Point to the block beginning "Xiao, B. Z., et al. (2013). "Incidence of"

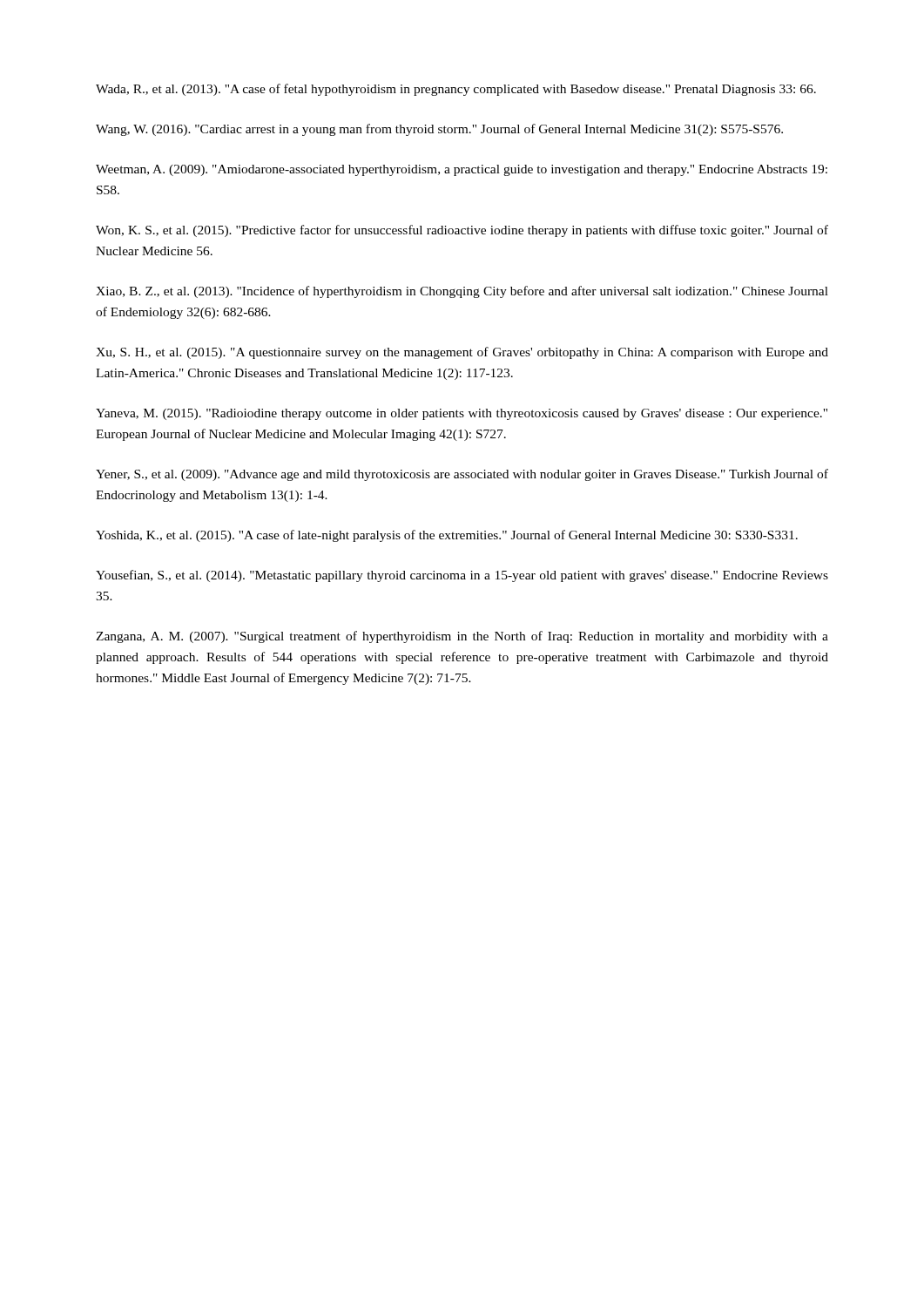462,301
